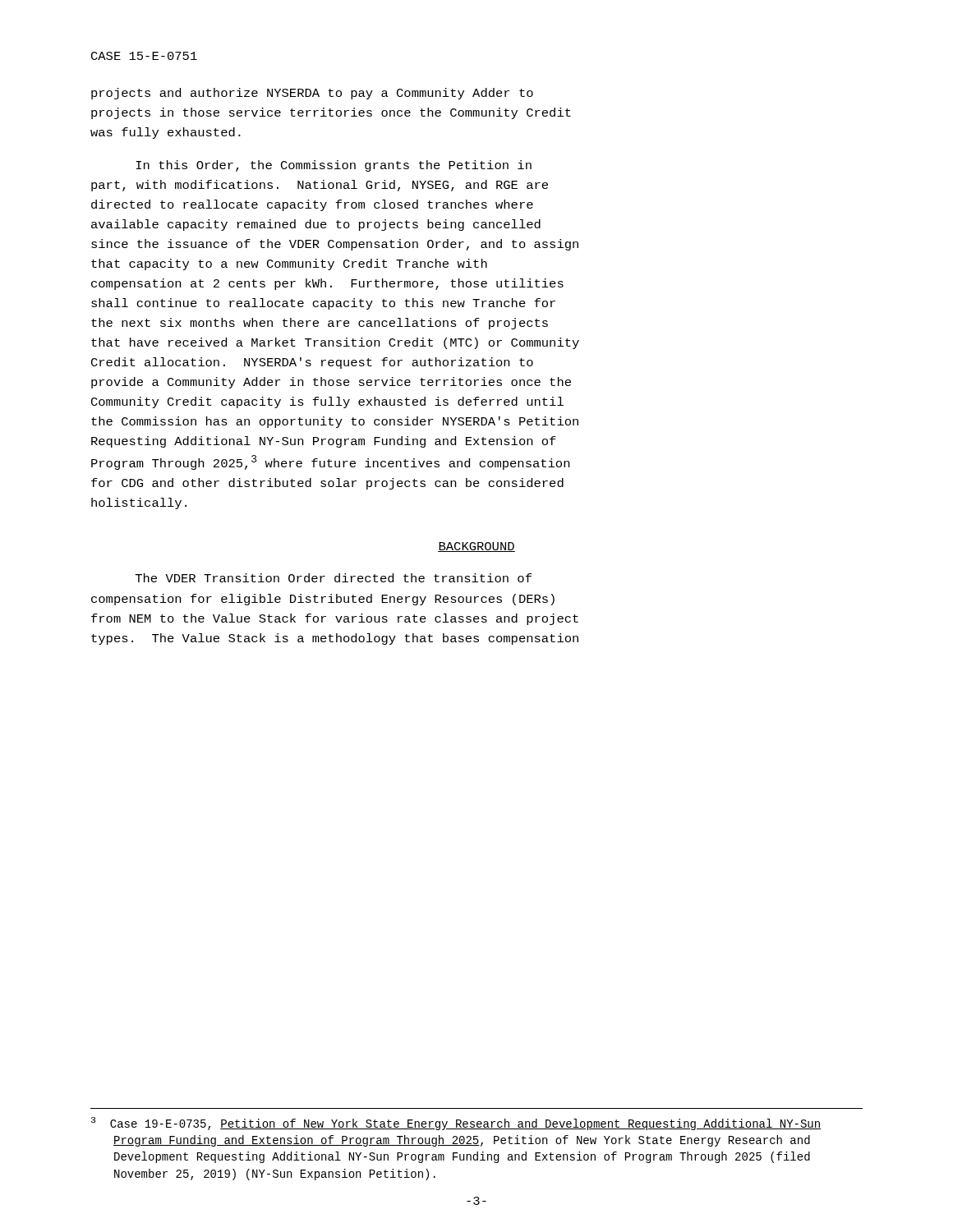Image resolution: width=953 pixels, height=1232 pixels.
Task: Point to the text starting "In this Order, the Commission grants the"
Action: (335, 335)
